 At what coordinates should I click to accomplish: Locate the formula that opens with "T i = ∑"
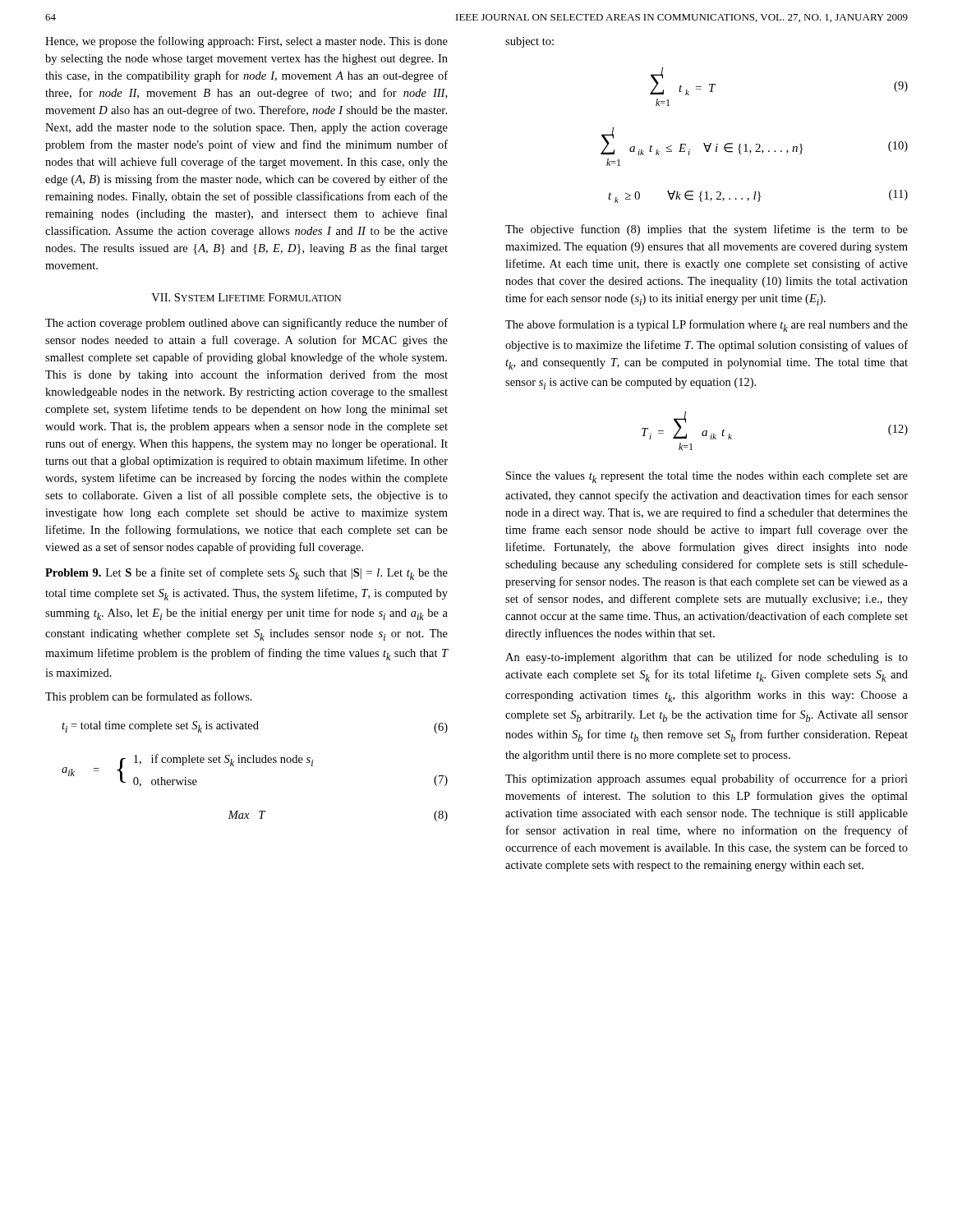[707, 430]
